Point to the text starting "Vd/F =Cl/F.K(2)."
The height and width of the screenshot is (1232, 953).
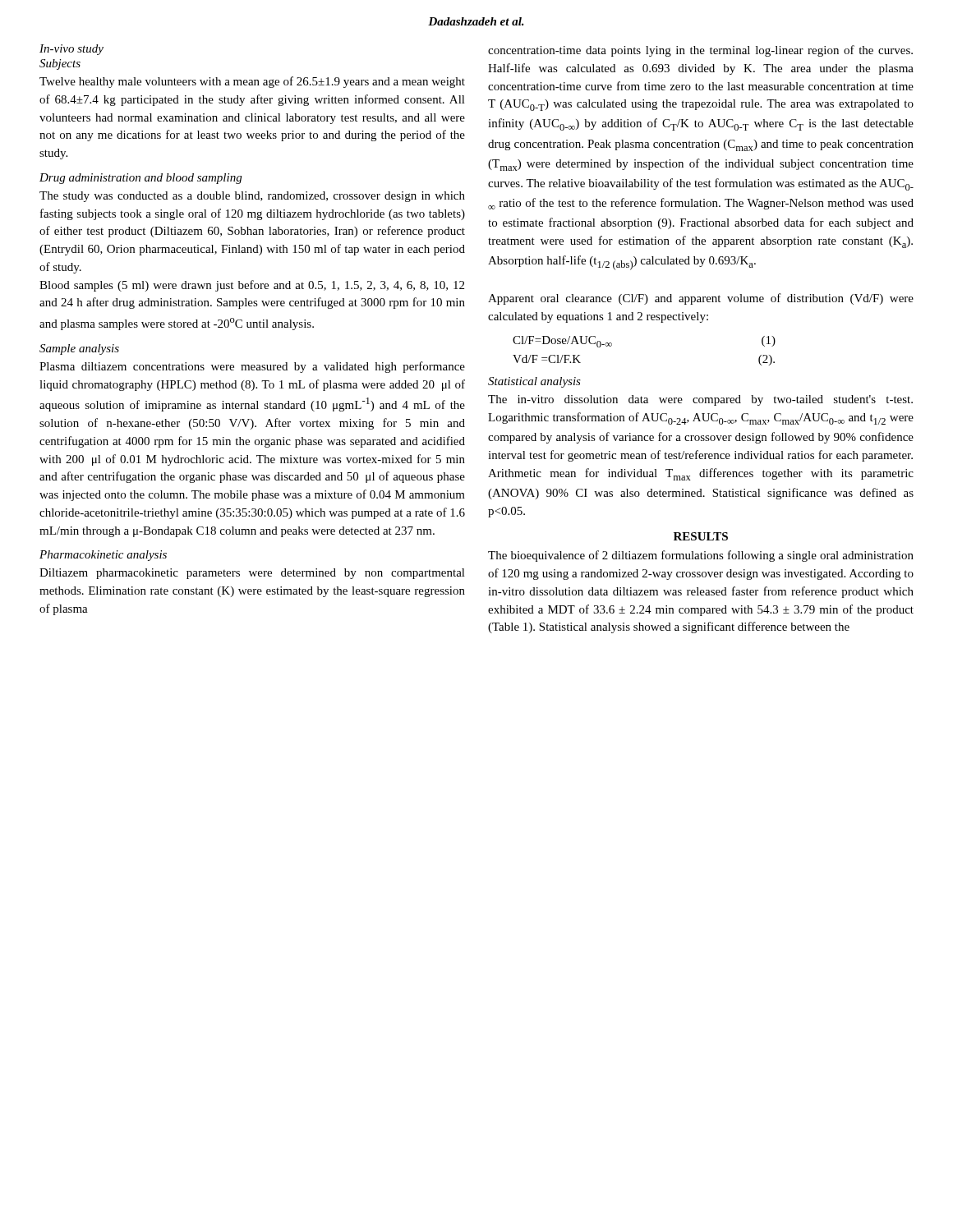pyautogui.click(x=550, y=360)
